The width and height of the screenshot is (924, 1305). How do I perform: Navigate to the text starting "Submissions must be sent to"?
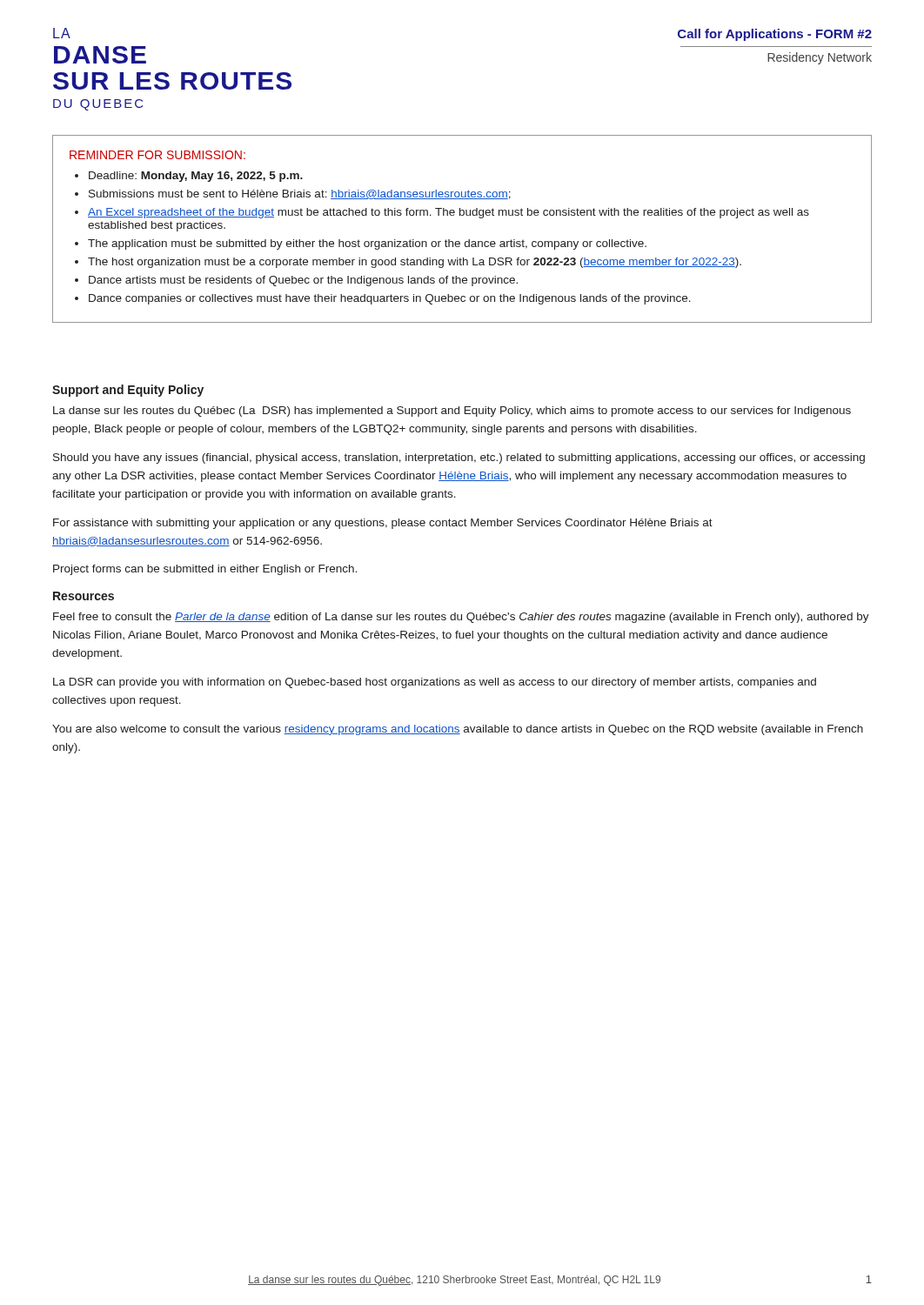(300, 194)
